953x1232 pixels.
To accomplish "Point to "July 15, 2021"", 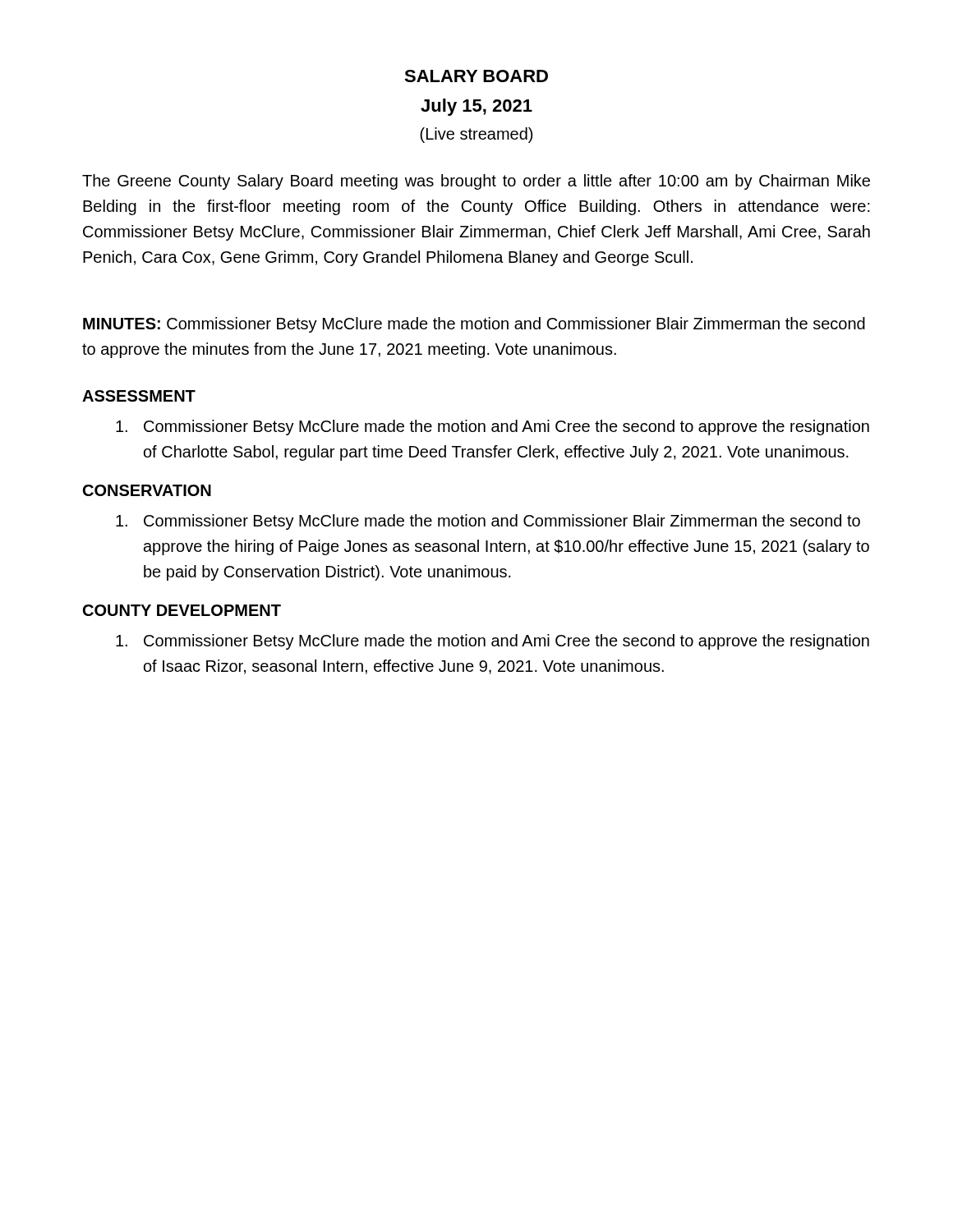I will [x=476, y=106].
